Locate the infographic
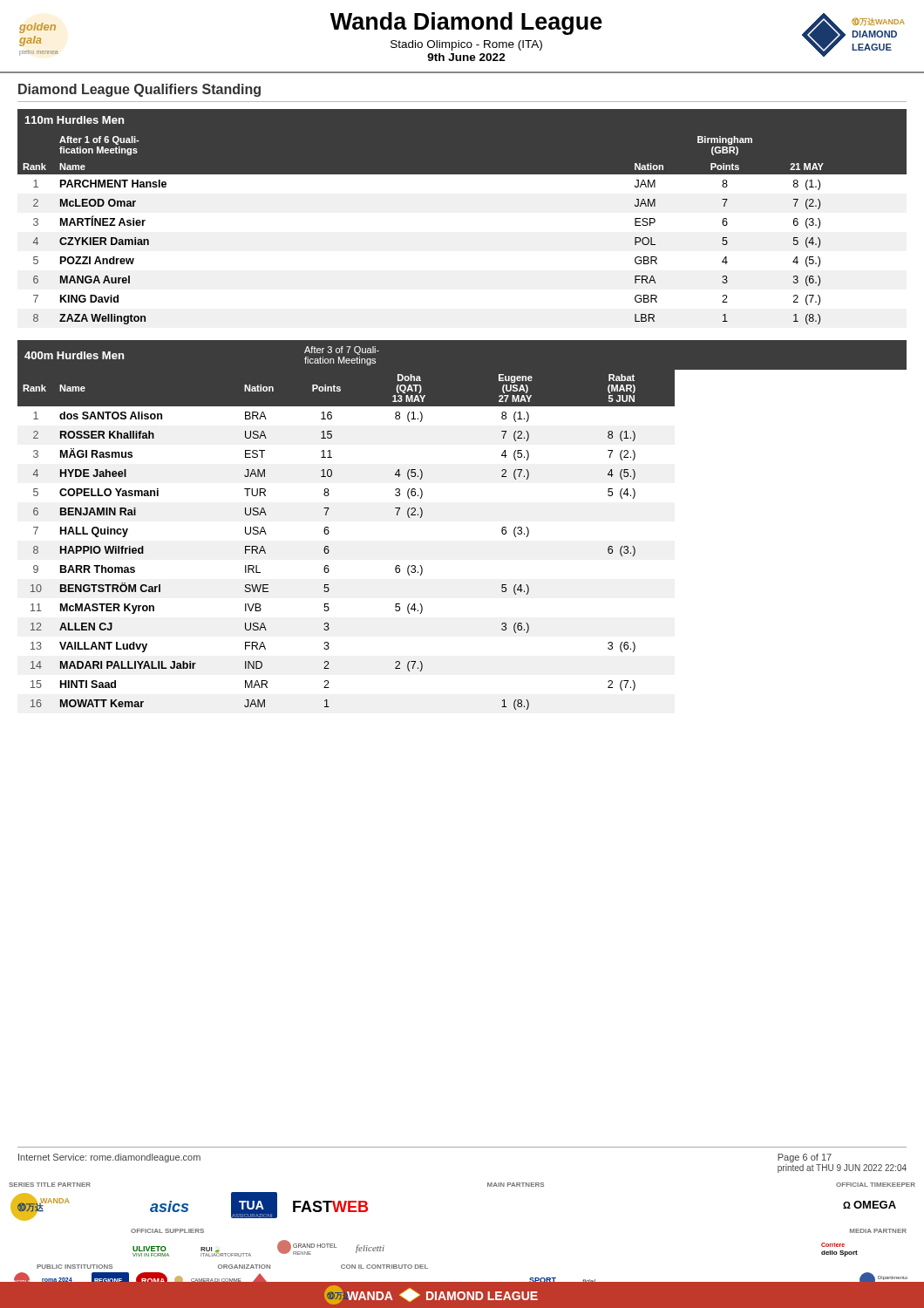This screenshot has width=924, height=1308. pyautogui.click(x=462, y=1243)
